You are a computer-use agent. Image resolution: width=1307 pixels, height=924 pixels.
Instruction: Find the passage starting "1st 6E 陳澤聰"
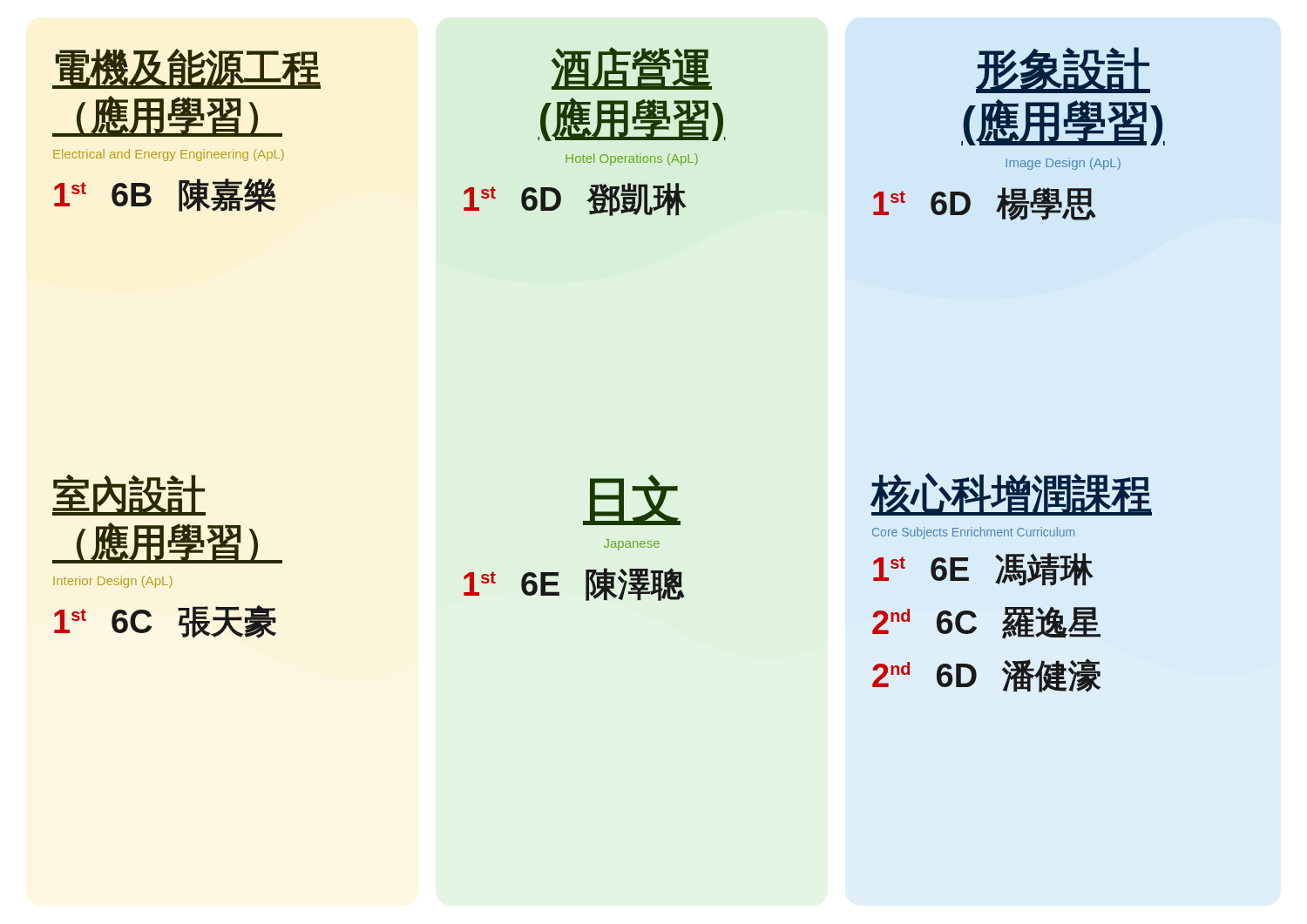(x=573, y=585)
